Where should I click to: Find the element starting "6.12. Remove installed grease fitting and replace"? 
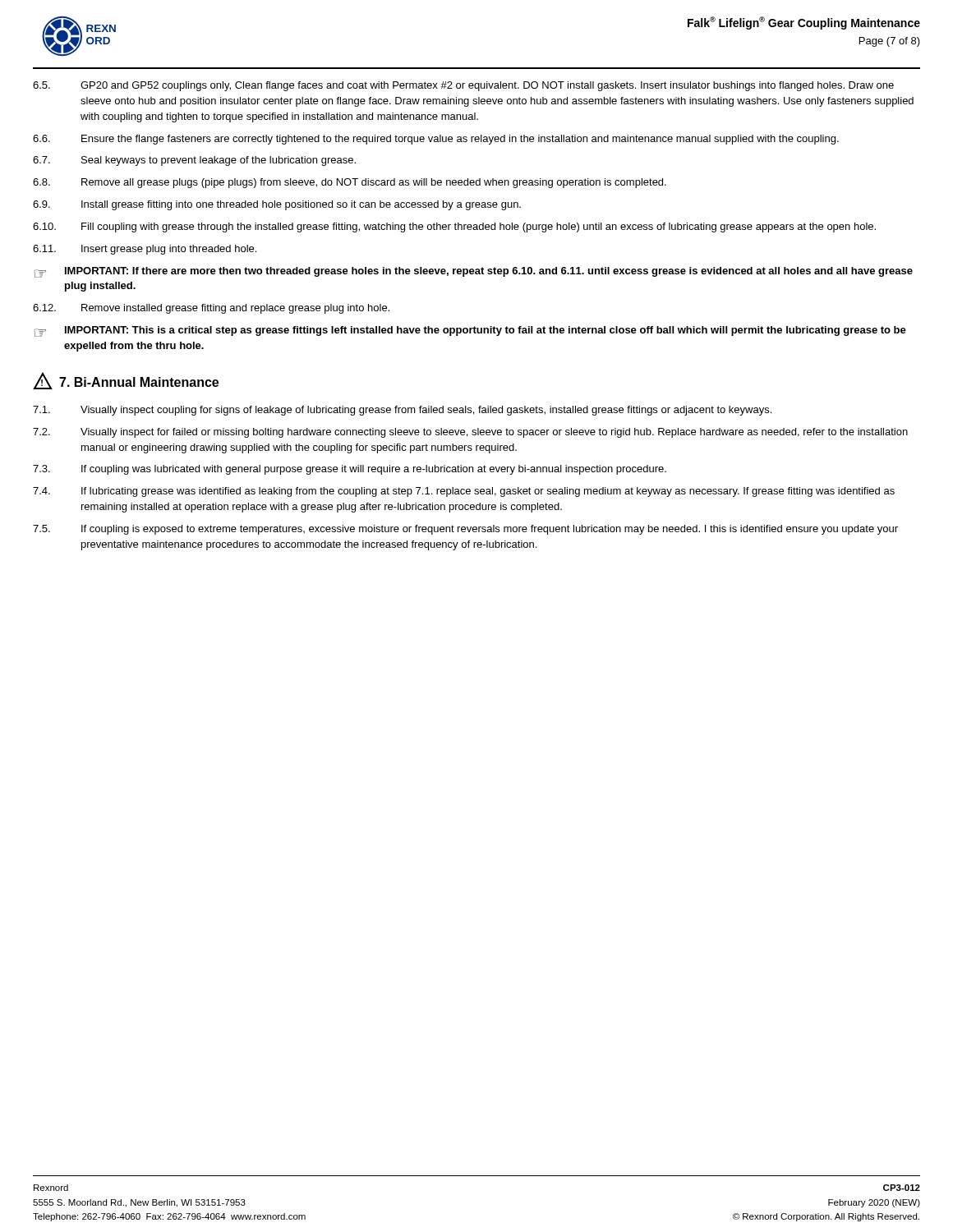(x=211, y=309)
